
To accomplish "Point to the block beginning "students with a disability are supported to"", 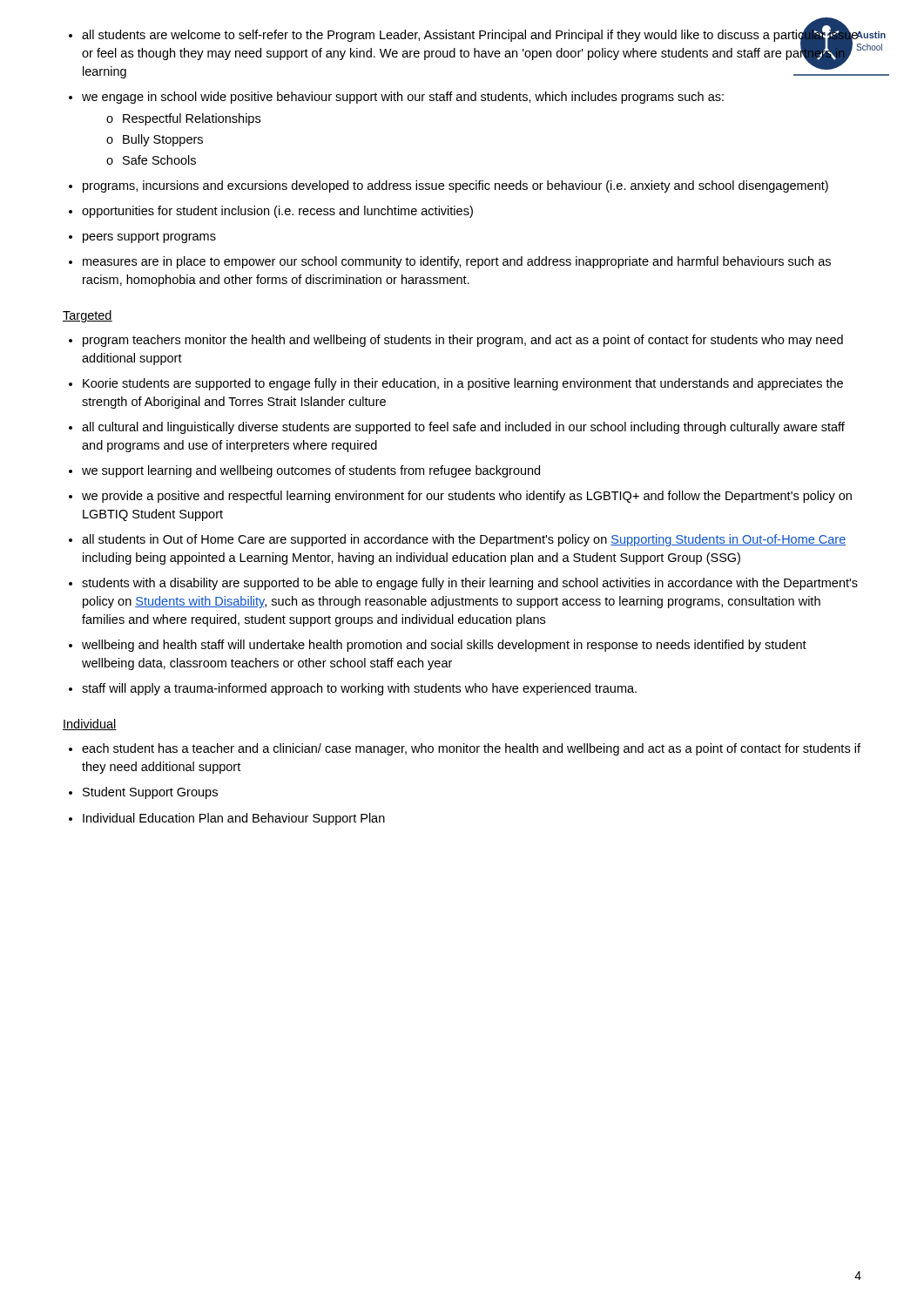I will (x=470, y=602).
